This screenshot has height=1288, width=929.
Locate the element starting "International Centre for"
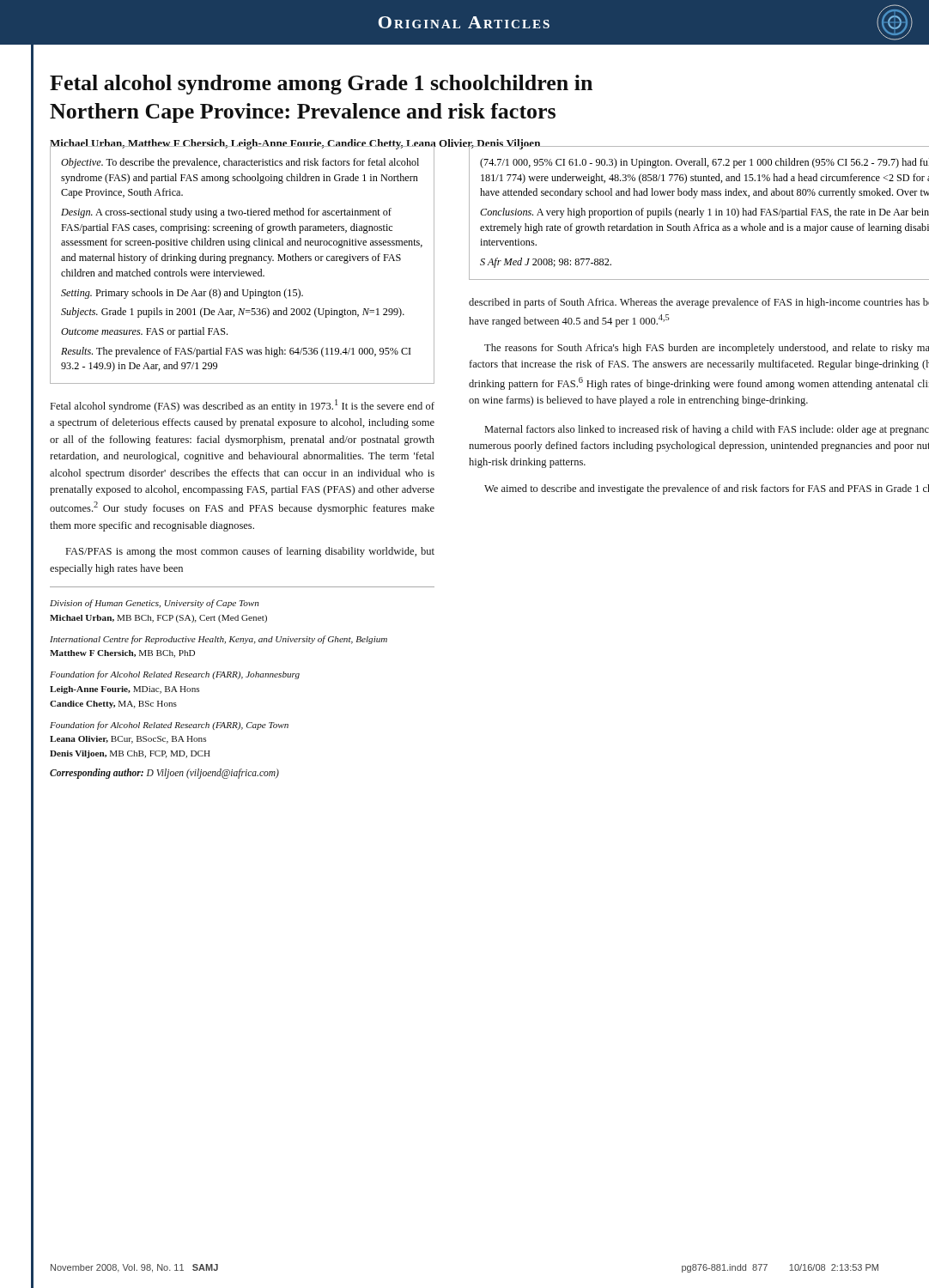(219, 646)
